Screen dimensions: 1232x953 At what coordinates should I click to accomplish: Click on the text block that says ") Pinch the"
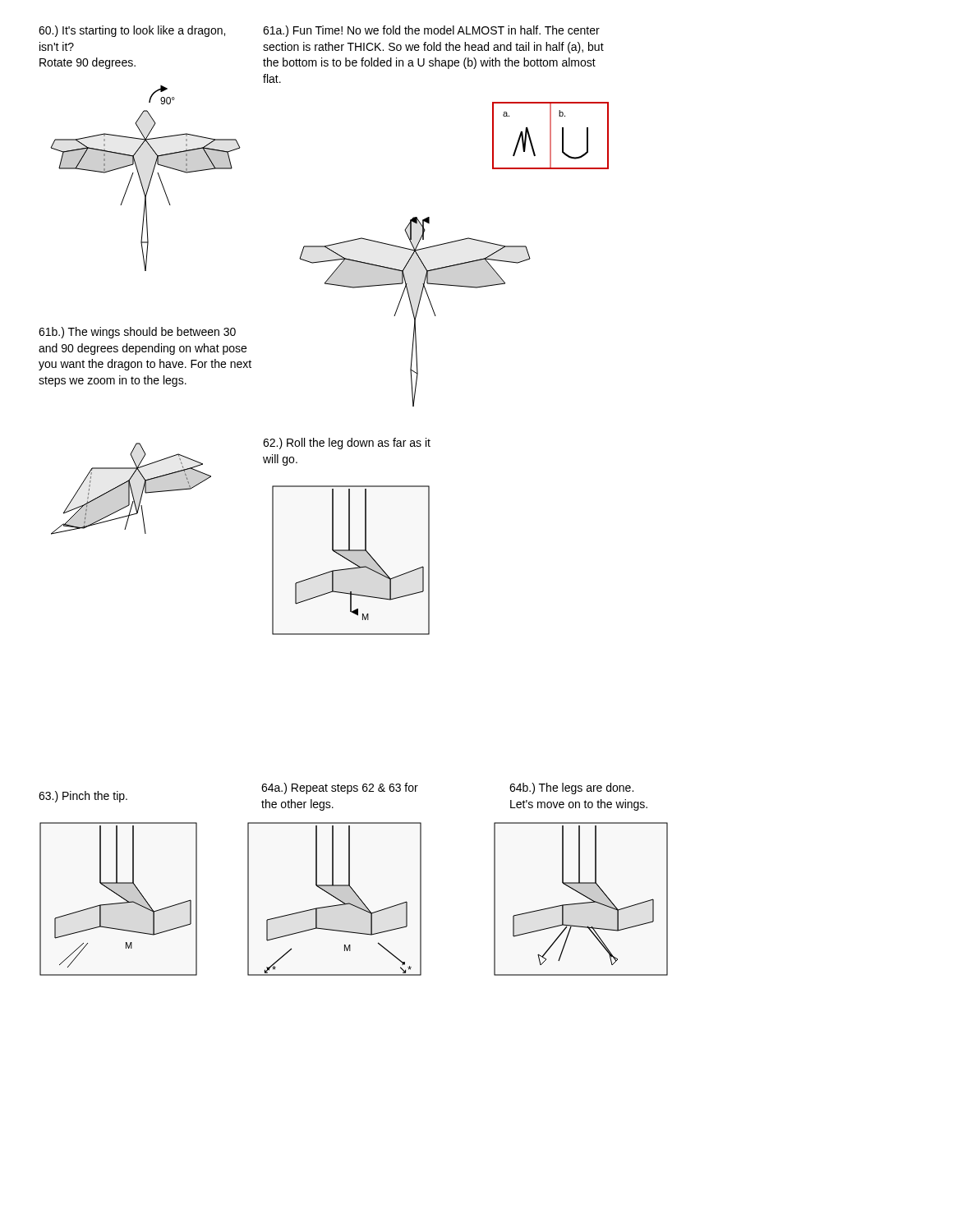pyautogui.click(x=83, y=796)
